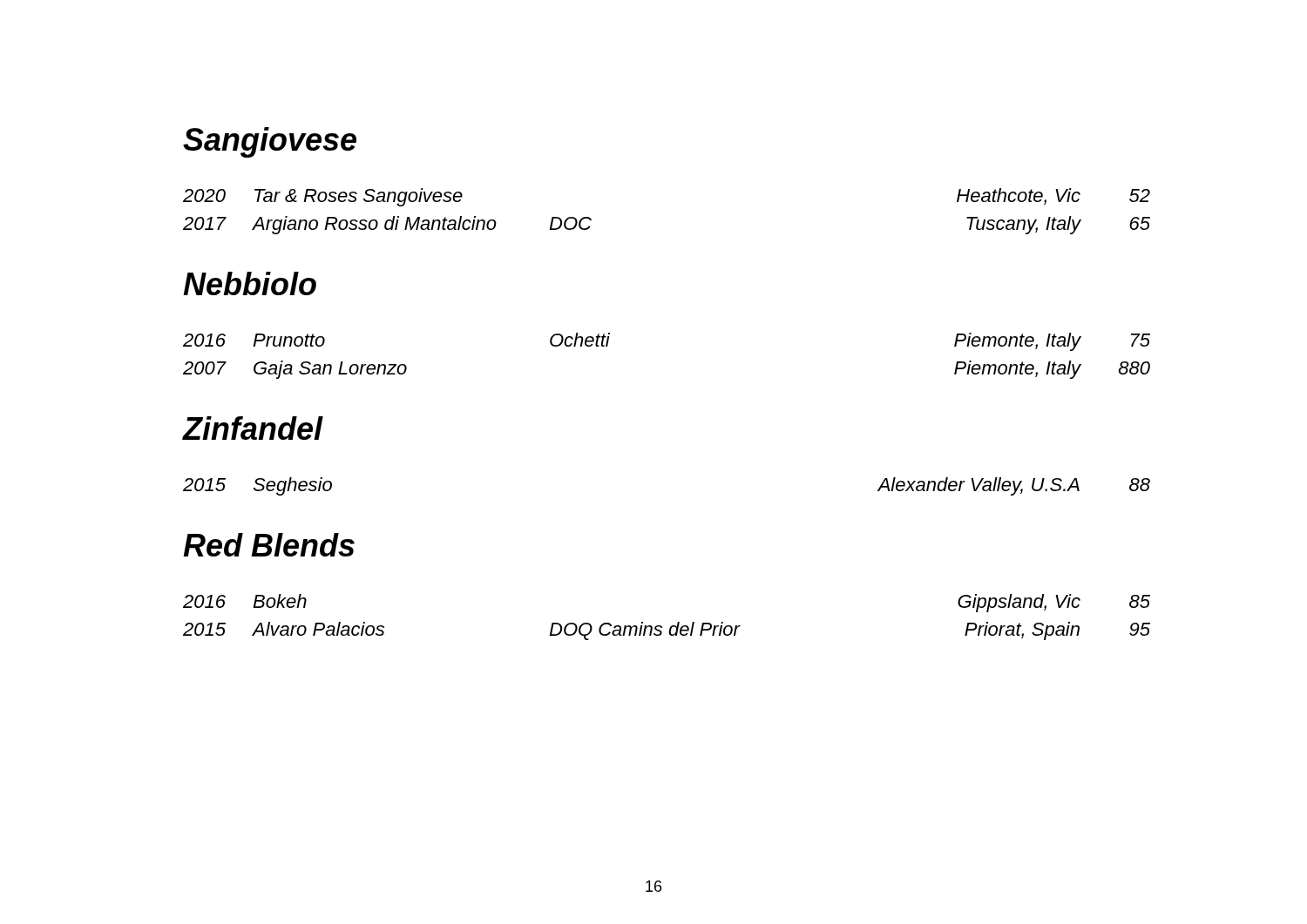Navigate to the text block starting "Red Blends"
The height and width of the screenshot is (924, 1307).
pos(269,545)
